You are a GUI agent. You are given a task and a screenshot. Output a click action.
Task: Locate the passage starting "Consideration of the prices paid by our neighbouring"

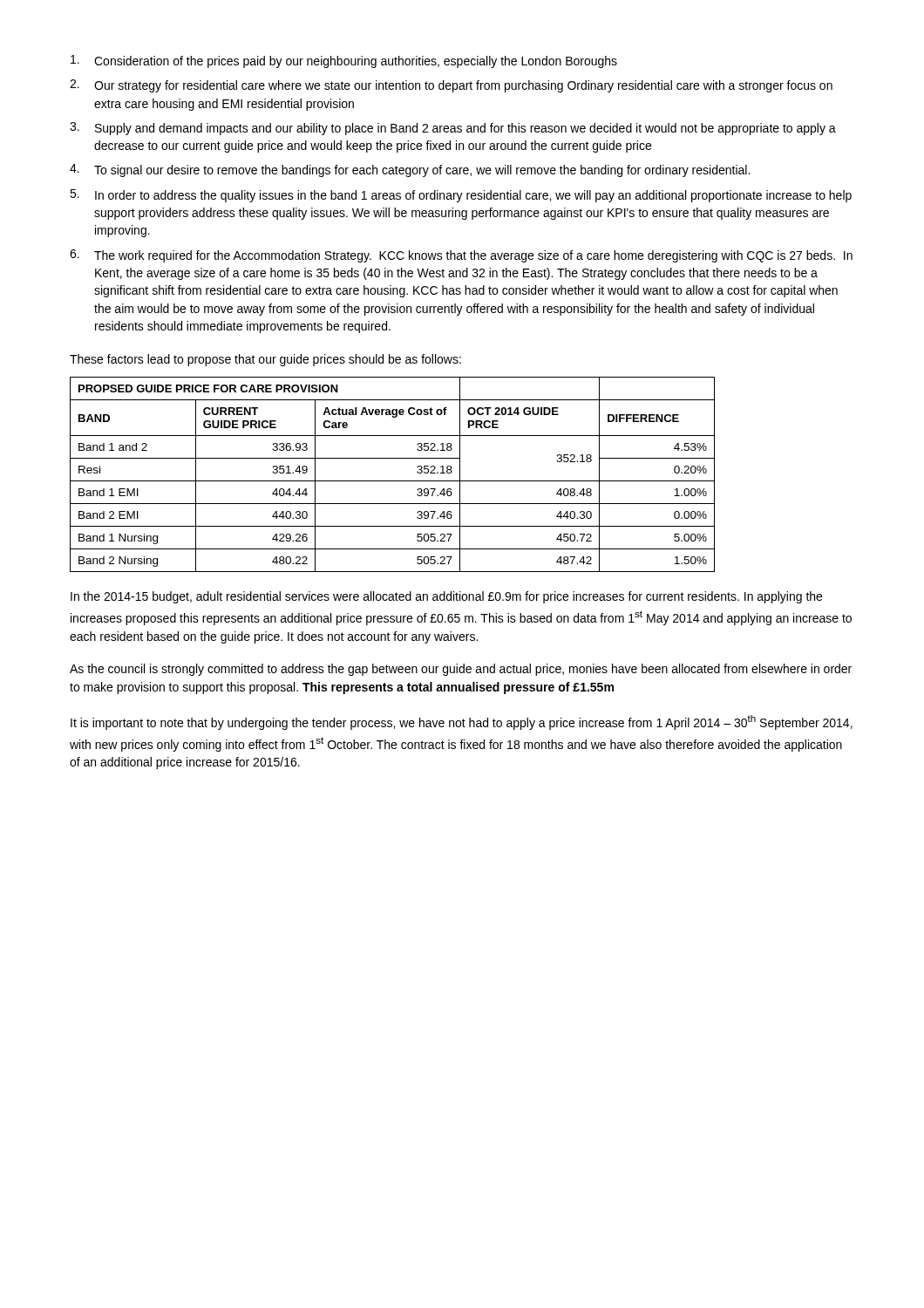(x=462, y=61)
